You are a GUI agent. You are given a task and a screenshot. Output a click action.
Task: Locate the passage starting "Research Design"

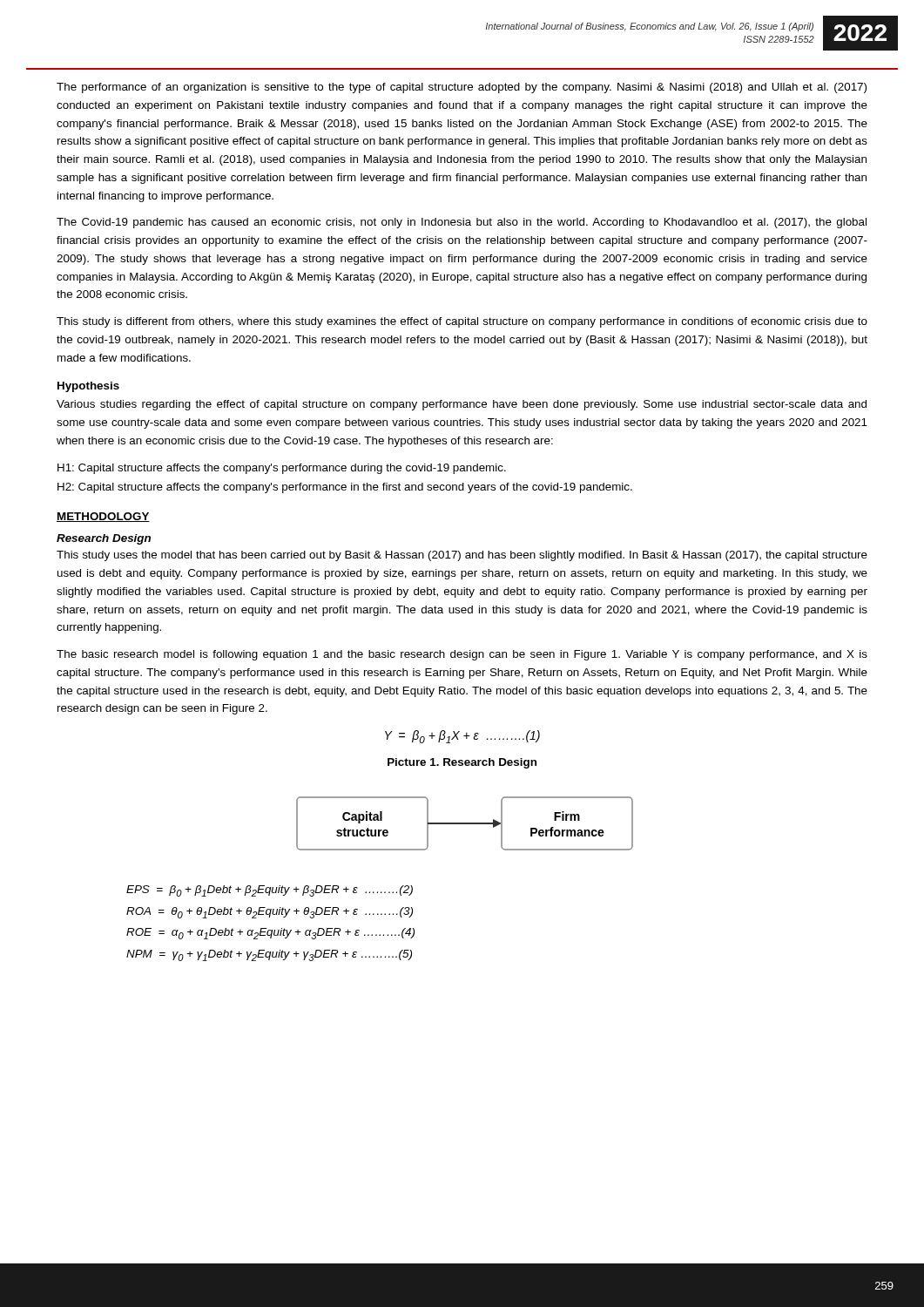(x=104, y=538)
